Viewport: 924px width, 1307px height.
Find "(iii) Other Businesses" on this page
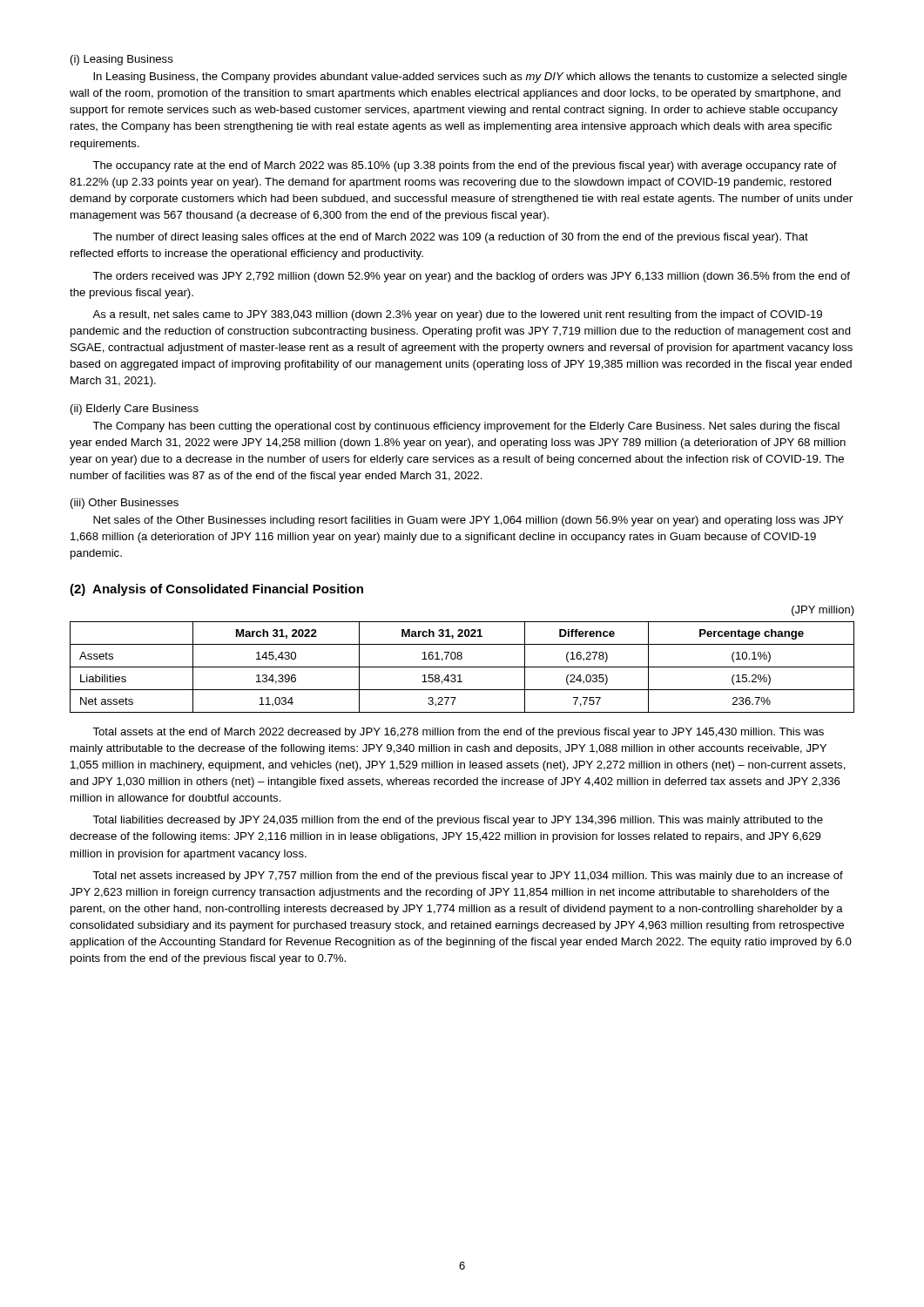[124, 502]
